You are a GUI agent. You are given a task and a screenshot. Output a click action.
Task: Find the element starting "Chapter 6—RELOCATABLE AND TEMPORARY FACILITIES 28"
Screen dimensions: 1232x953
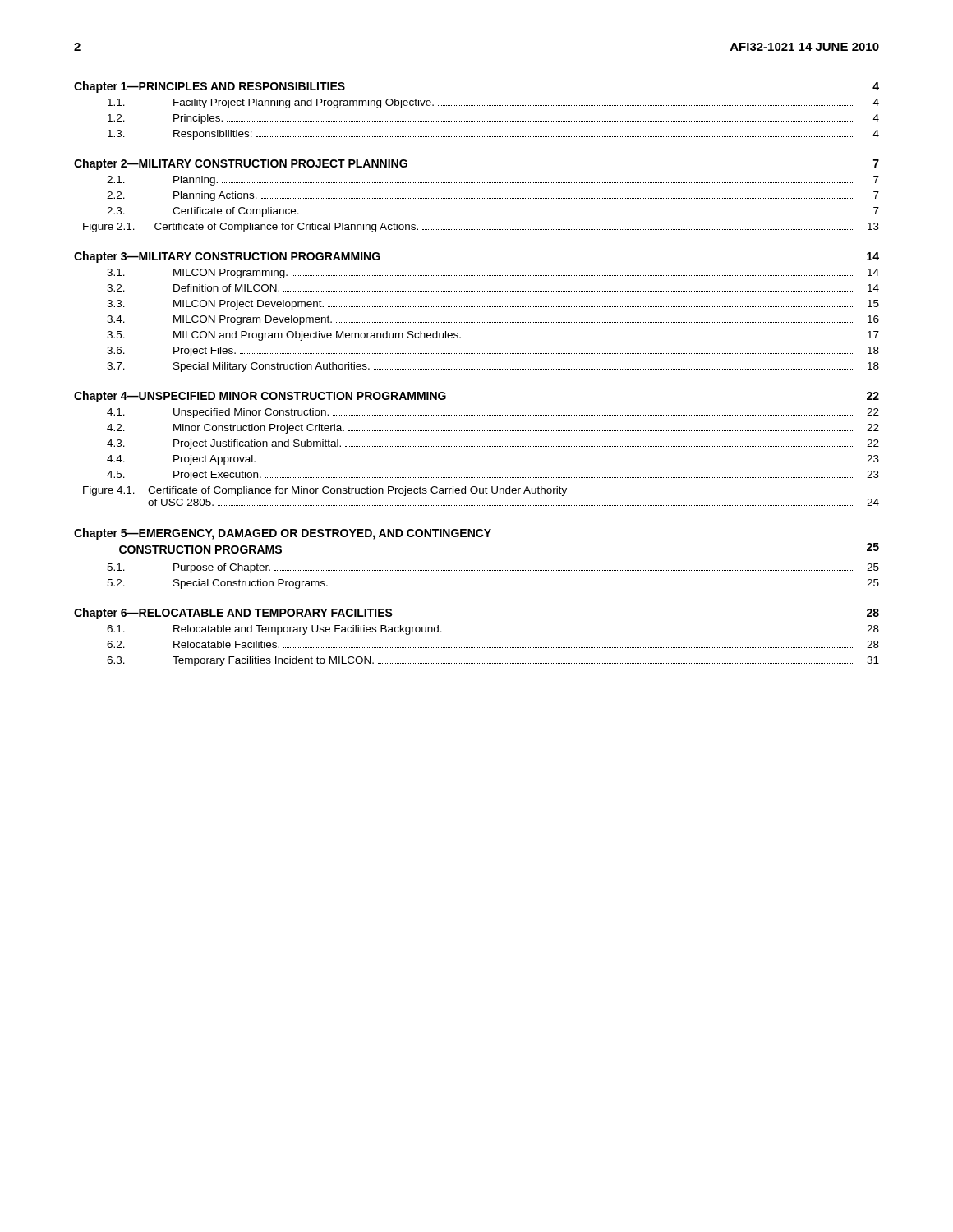(x=235, y=613)
